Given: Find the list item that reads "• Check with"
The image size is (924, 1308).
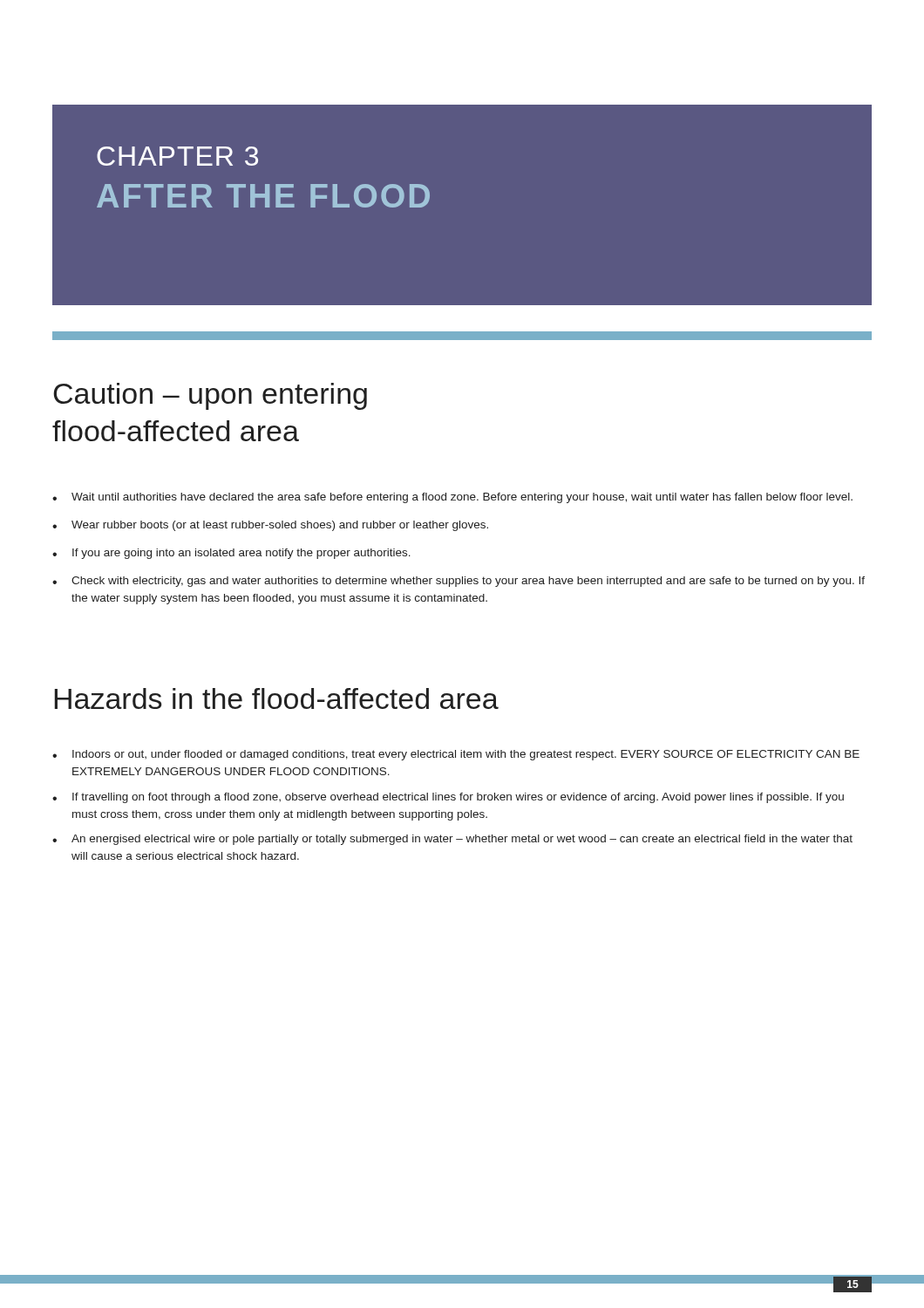Looking at the screenshot, I should (462, 590).
